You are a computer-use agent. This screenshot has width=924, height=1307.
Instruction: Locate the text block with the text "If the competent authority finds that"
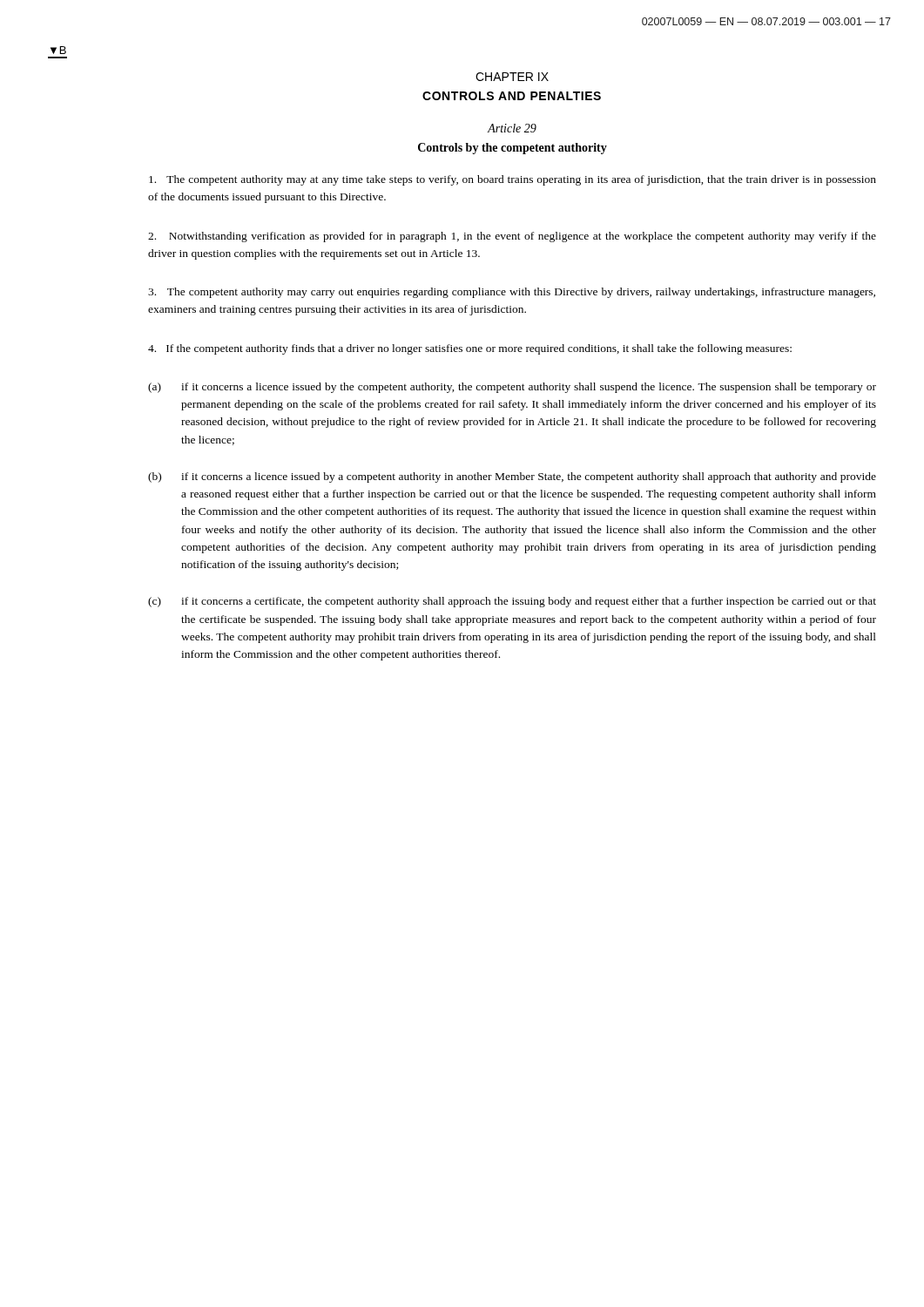tap(470, 348)
